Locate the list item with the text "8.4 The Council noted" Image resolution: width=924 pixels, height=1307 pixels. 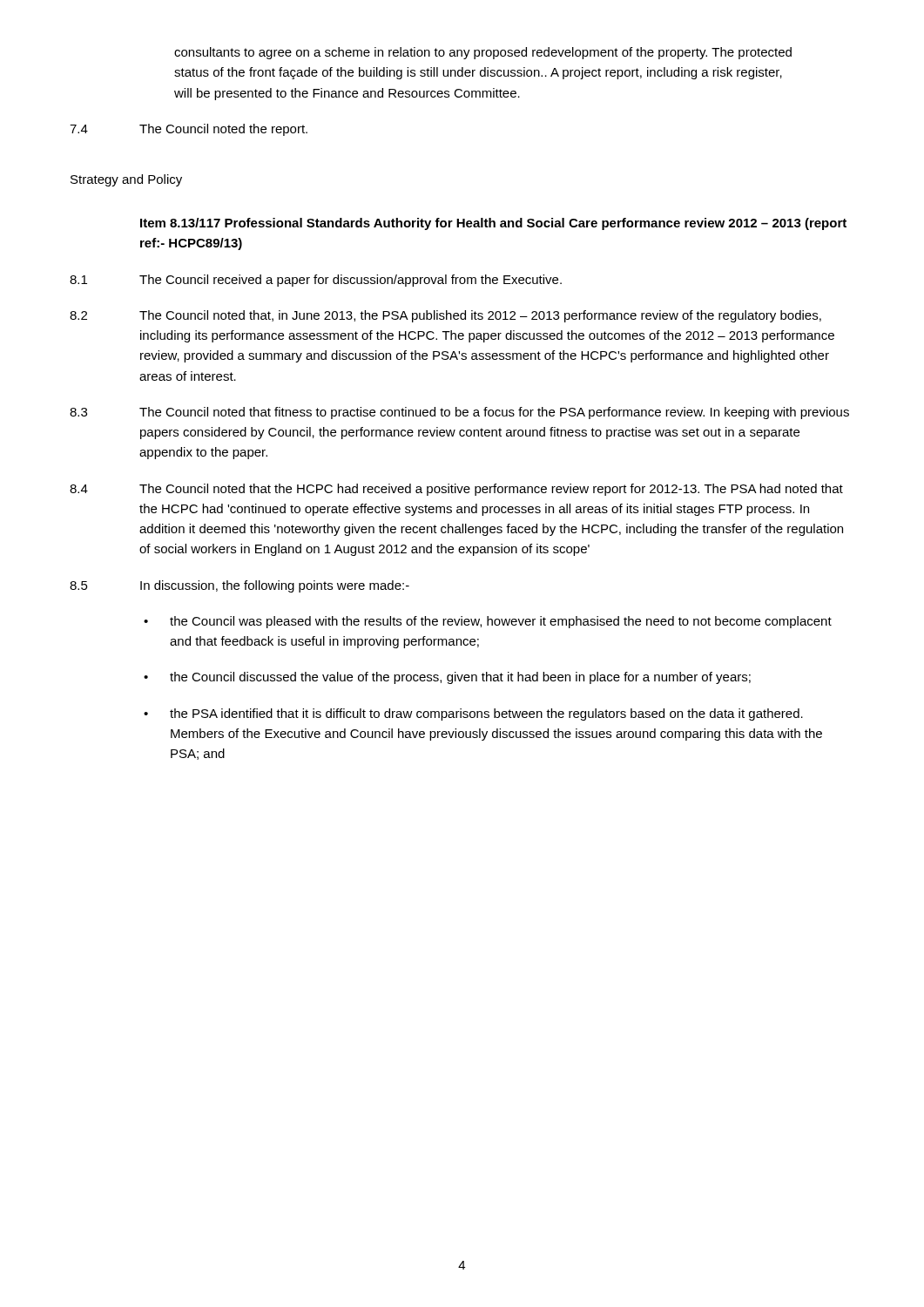[x=462, y=518]
